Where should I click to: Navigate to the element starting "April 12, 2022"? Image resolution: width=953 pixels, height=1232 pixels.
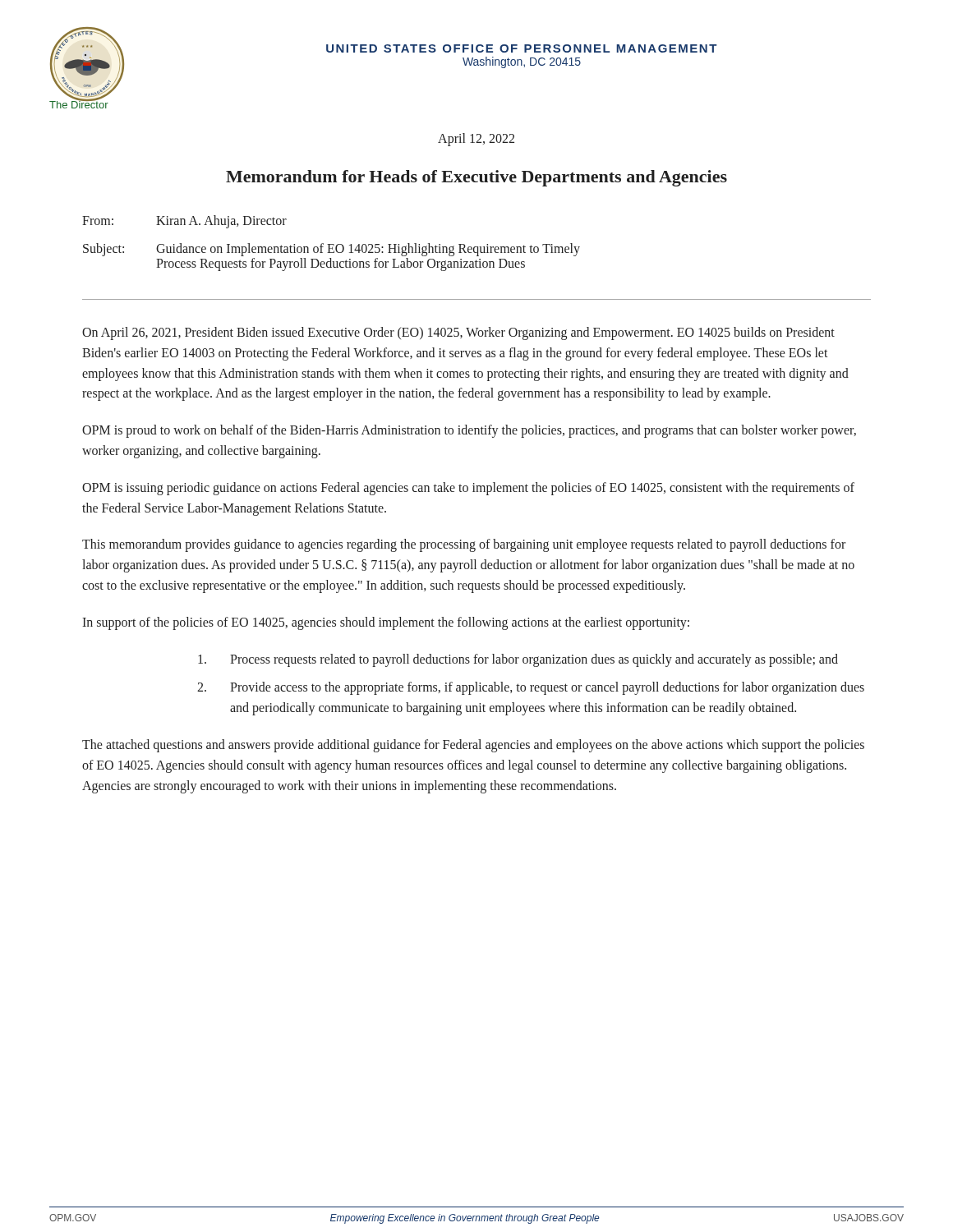476,138
